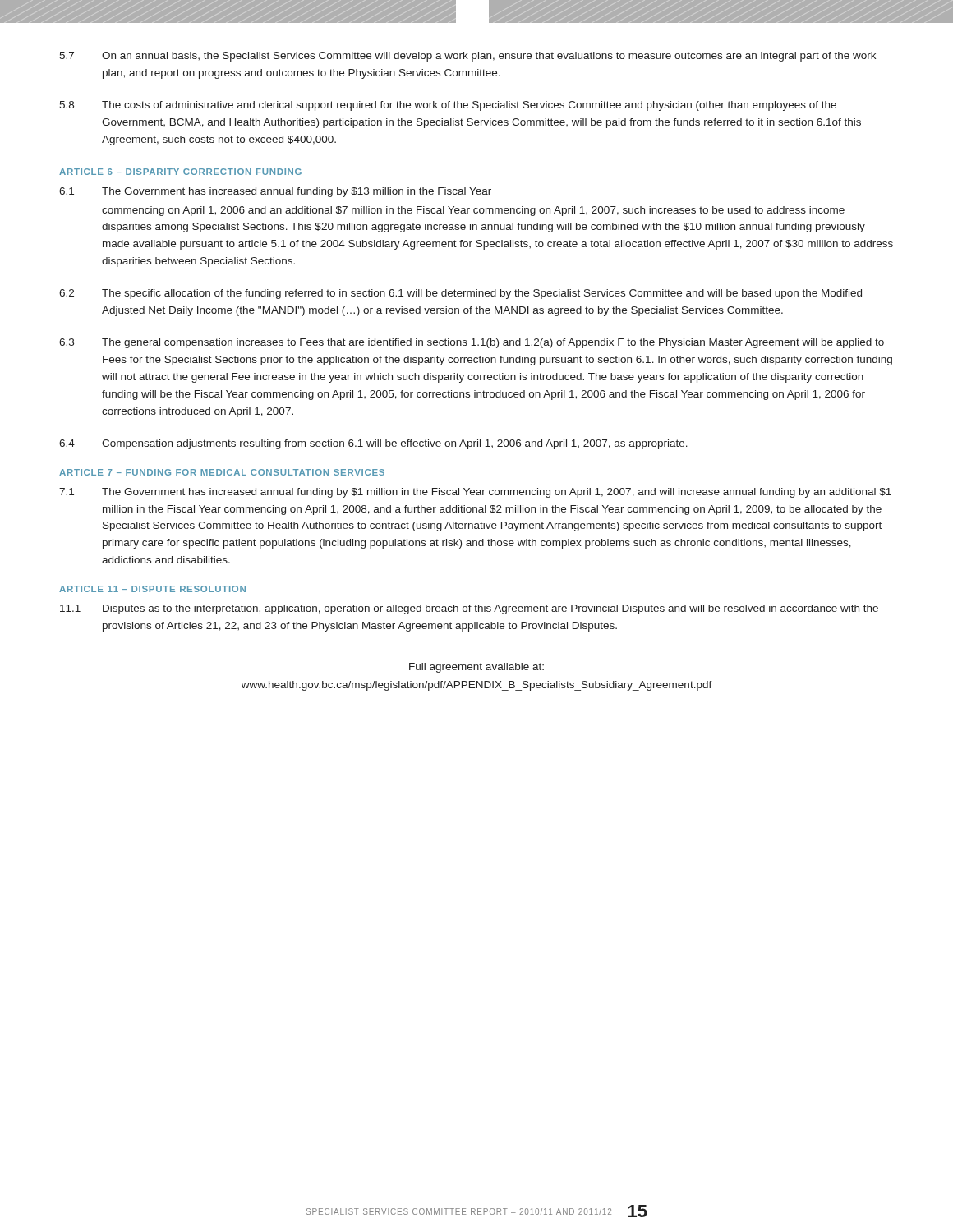Point to the element starting "6.3 The general compensation increases to"
The image size is (953, 1232).
point(476,377)
